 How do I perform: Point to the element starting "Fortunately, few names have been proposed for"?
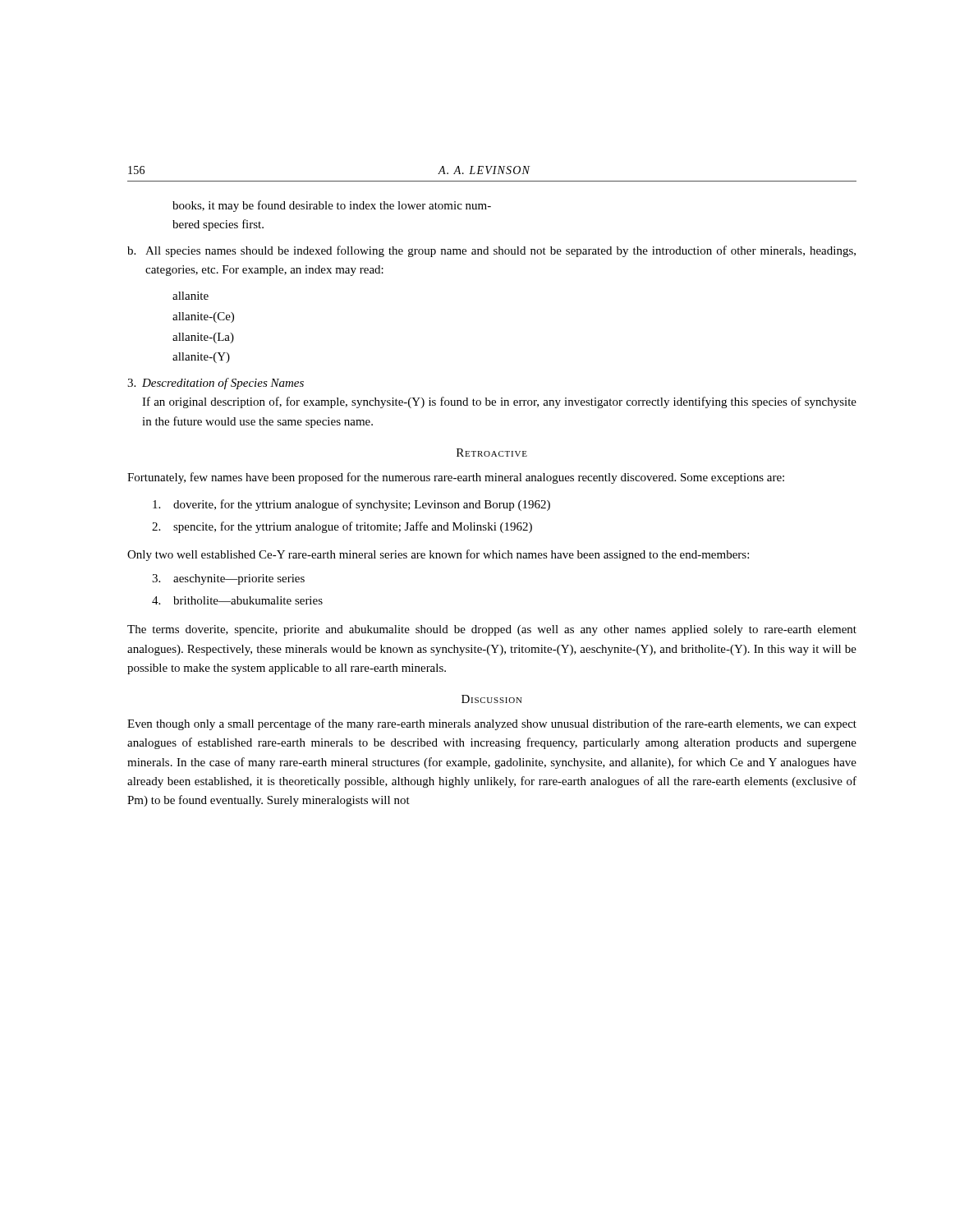(x=492, y=477)
